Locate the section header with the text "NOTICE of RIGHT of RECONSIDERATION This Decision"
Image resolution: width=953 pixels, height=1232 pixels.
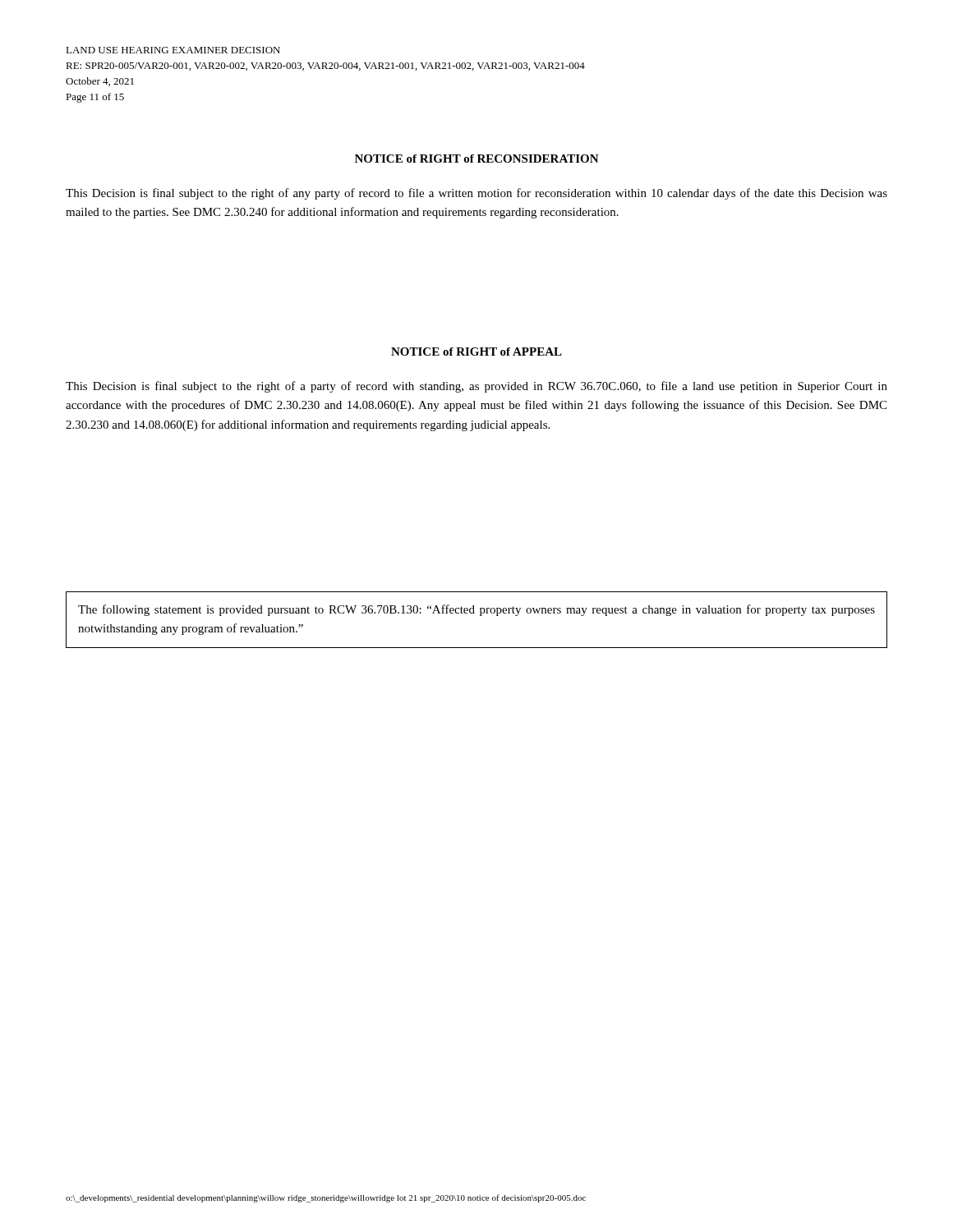point(476,187)
